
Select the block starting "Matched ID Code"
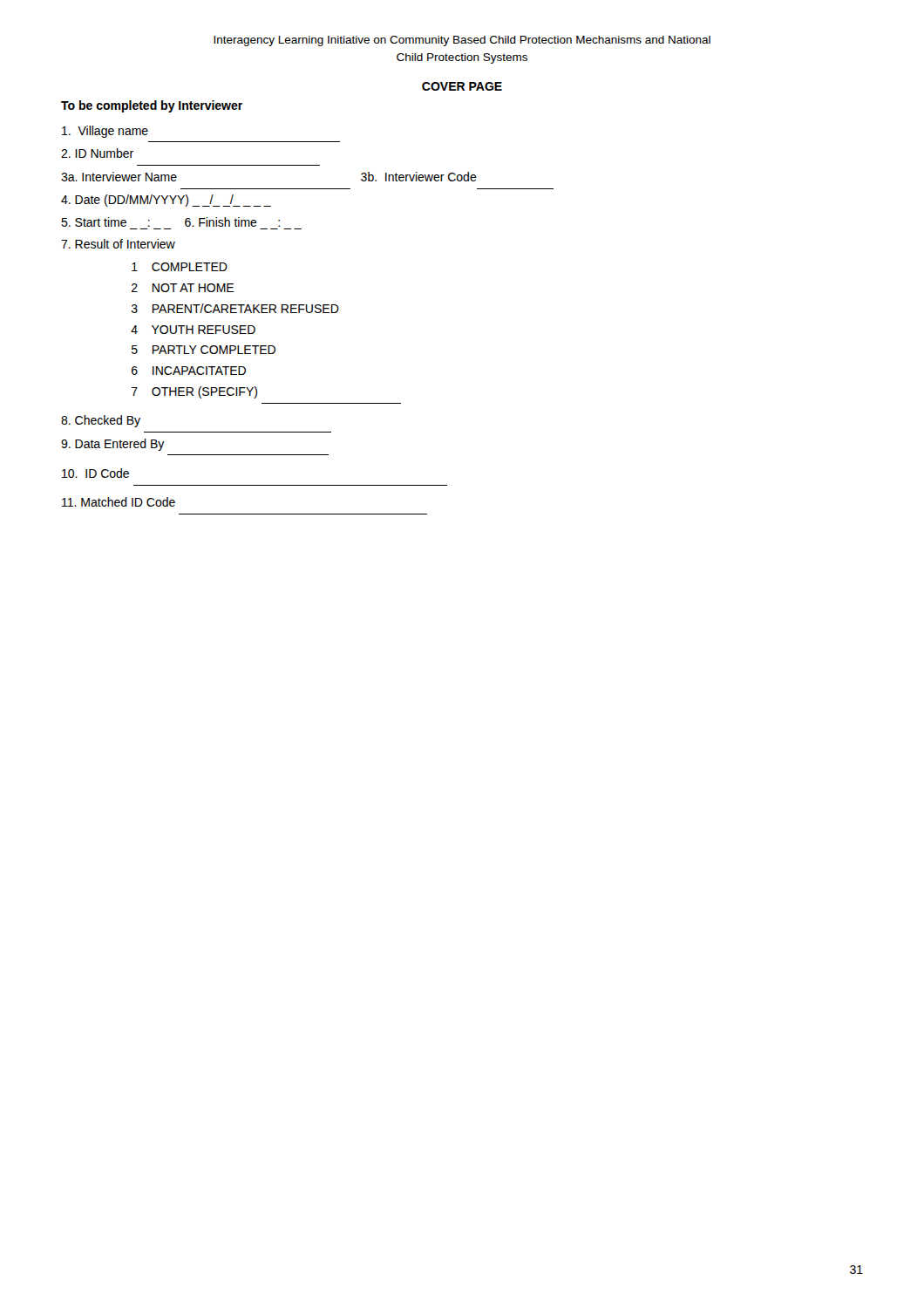(119, 502)
